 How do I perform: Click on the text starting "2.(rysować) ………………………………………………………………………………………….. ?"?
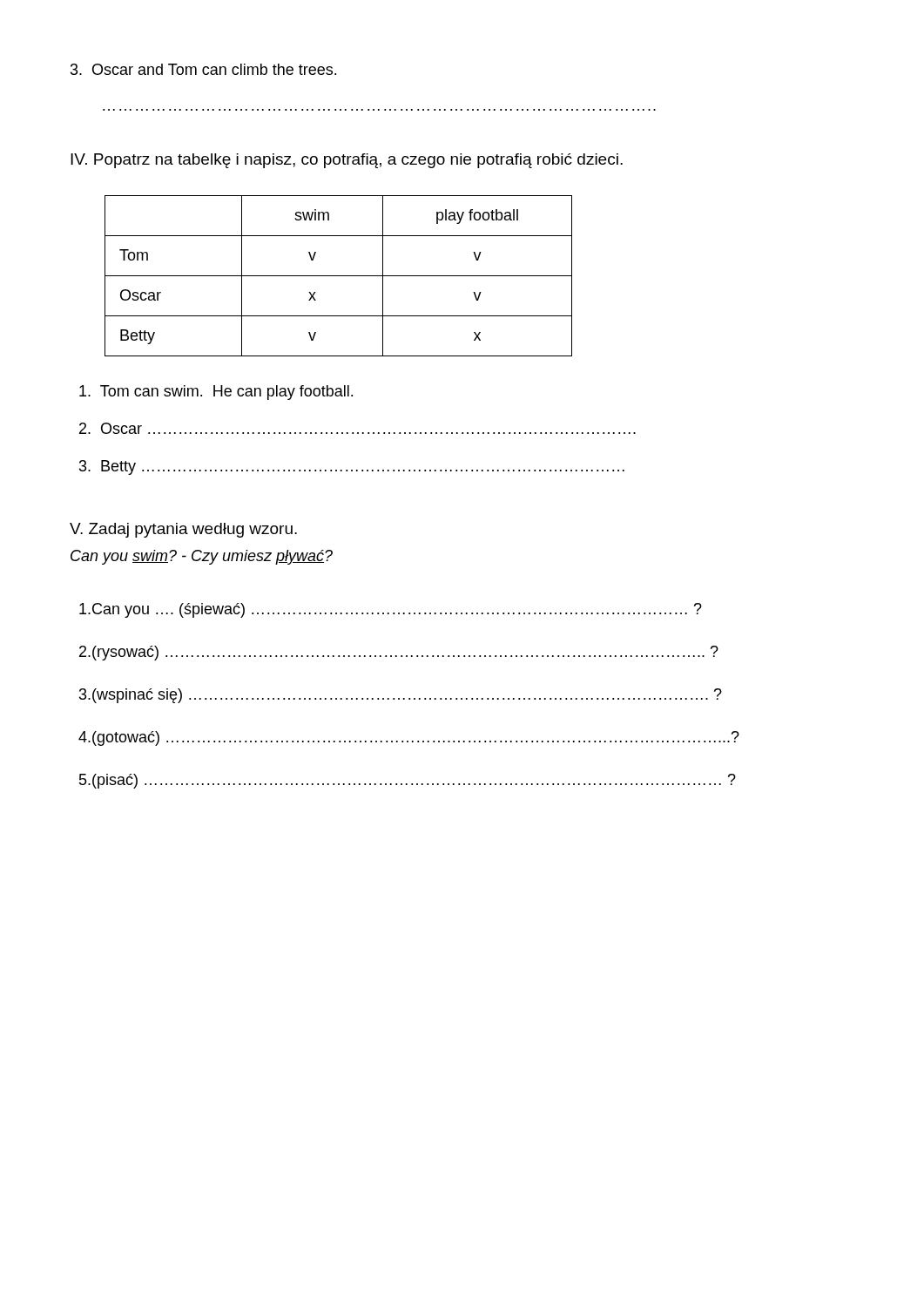(398, 652)
